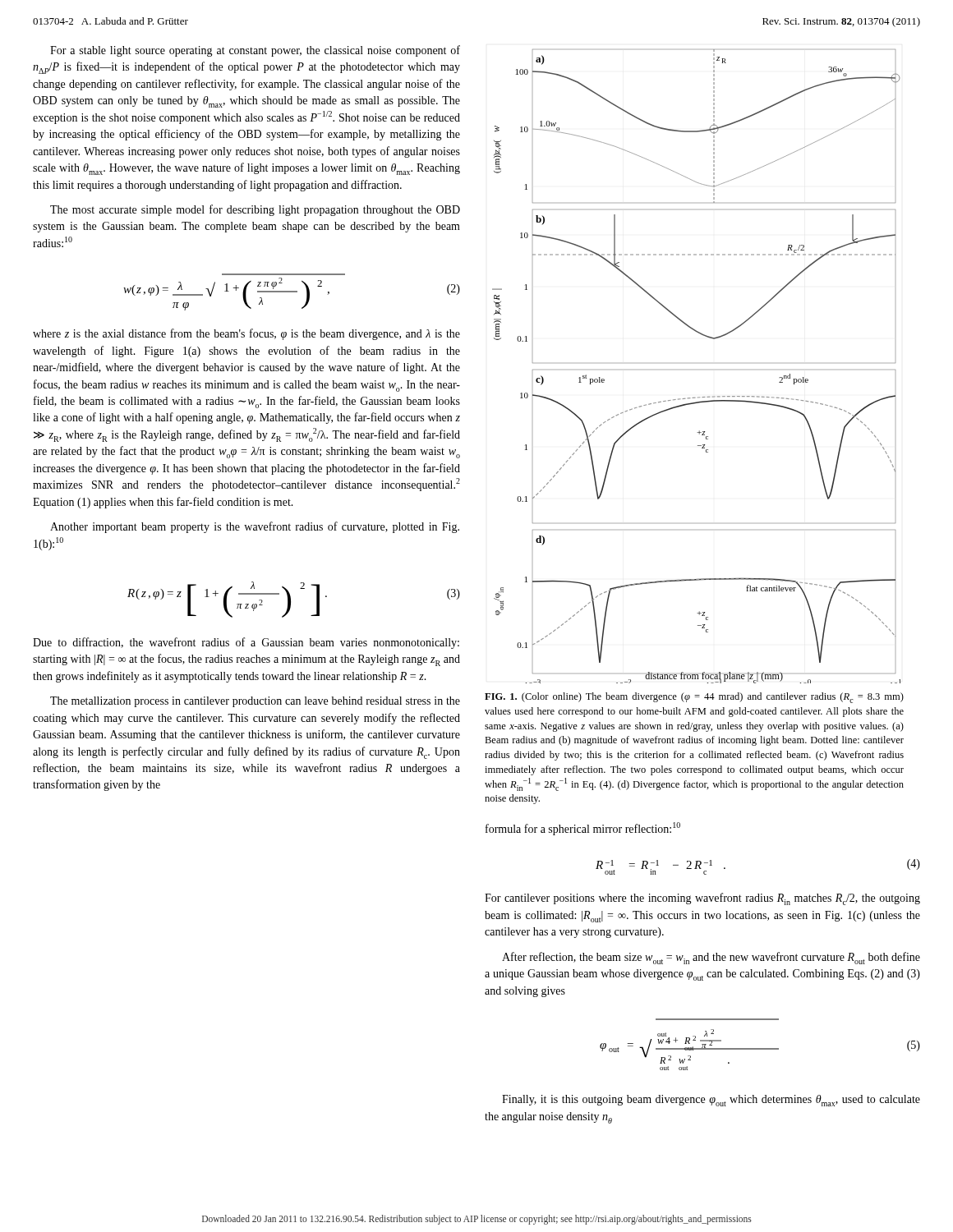Where is the formula that starts "φ out = √ w 4 out"?
The image size is (953, 1232).
[760, 1046]
